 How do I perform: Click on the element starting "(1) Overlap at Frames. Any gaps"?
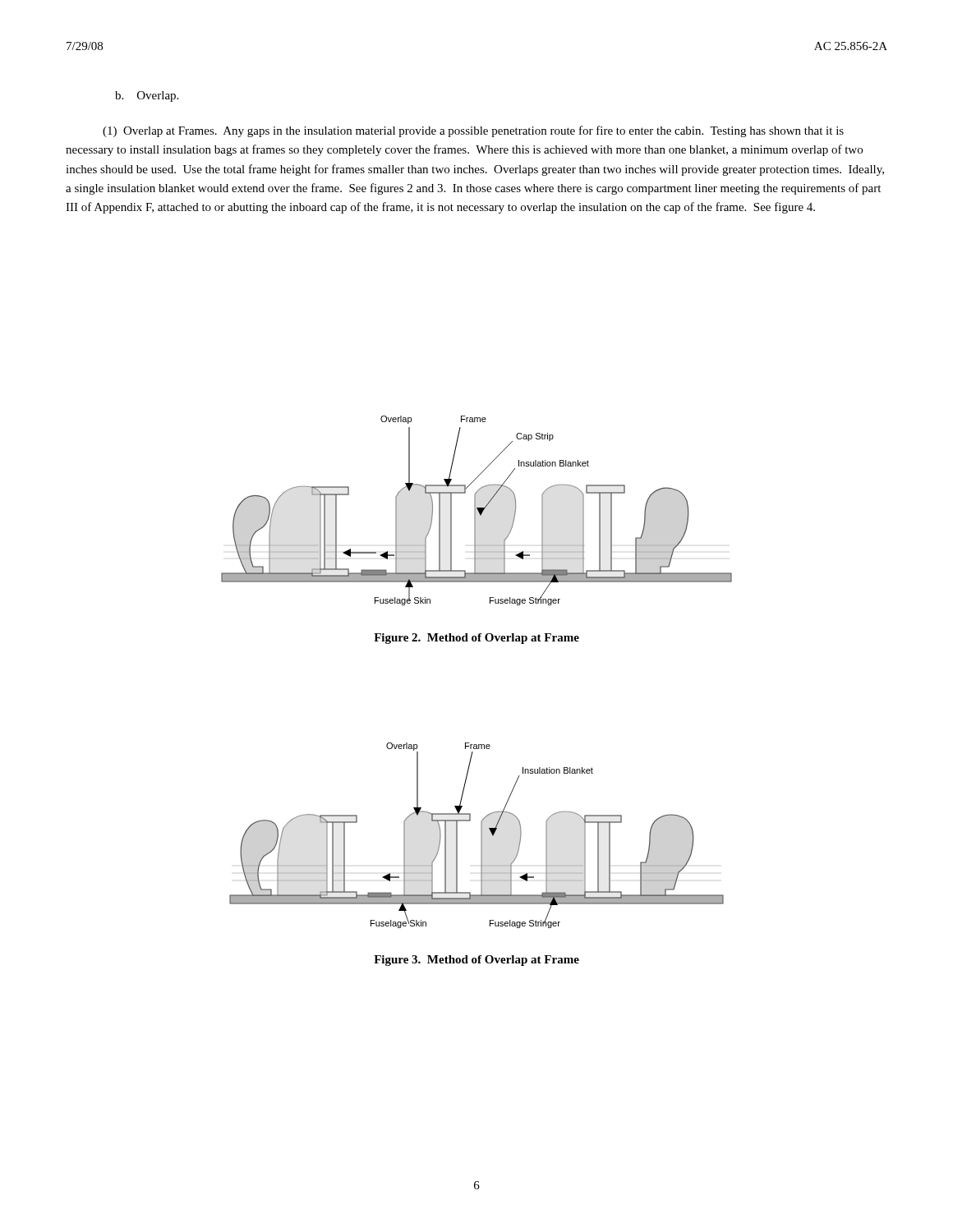coord(475,169)
